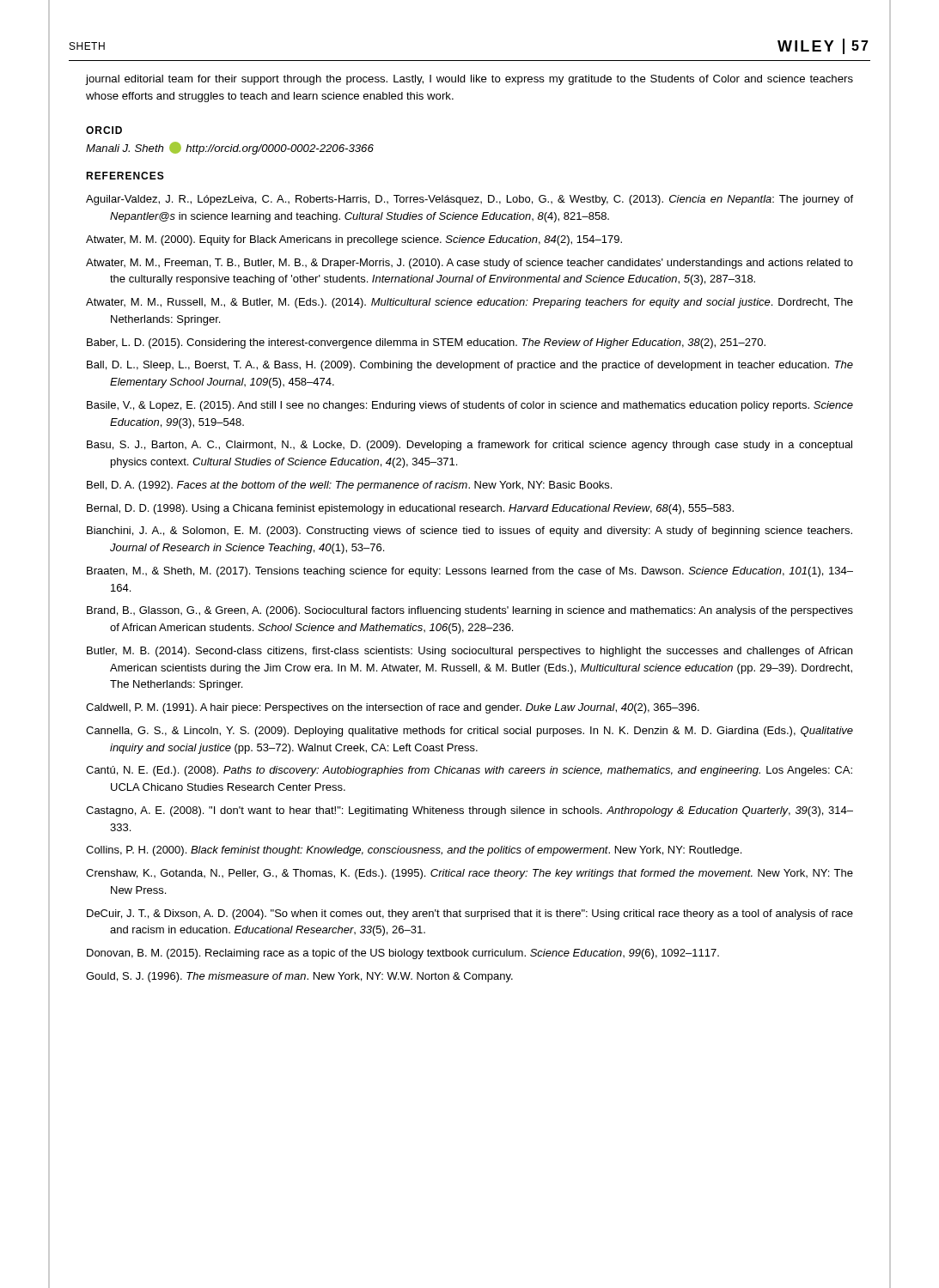939x1288 pixels.
Task: Locate the block of text that opens with "Aguilar-Valdez, J. R., LópezLeiva, C."
Action: (x=470, y=208)
